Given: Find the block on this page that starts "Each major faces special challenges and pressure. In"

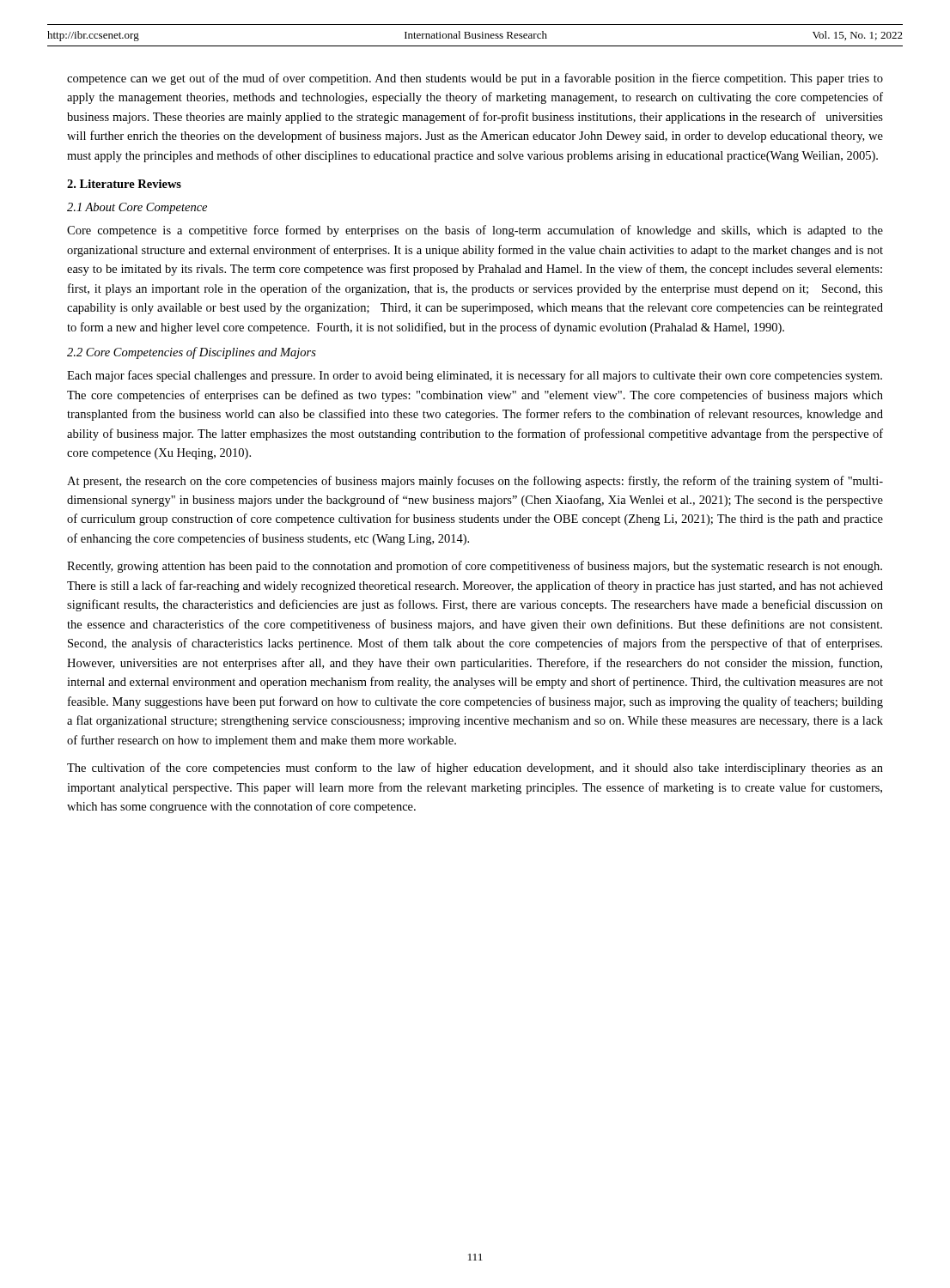Looking at the screenshot, I should 475,414.
